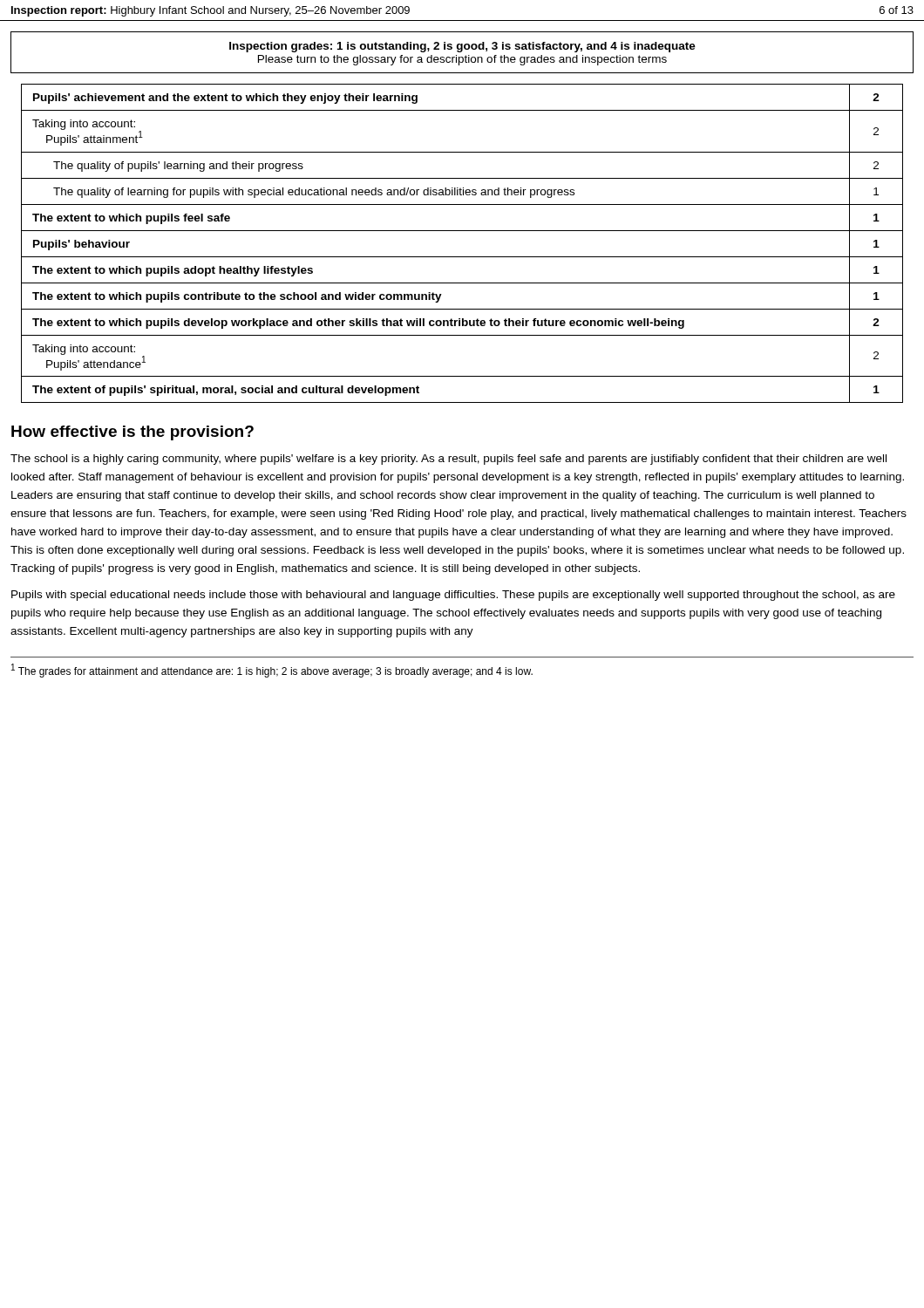The width and height of the screenshot is (924, 1308).
Task: Locate a table
Action: (x=462, y=243)
